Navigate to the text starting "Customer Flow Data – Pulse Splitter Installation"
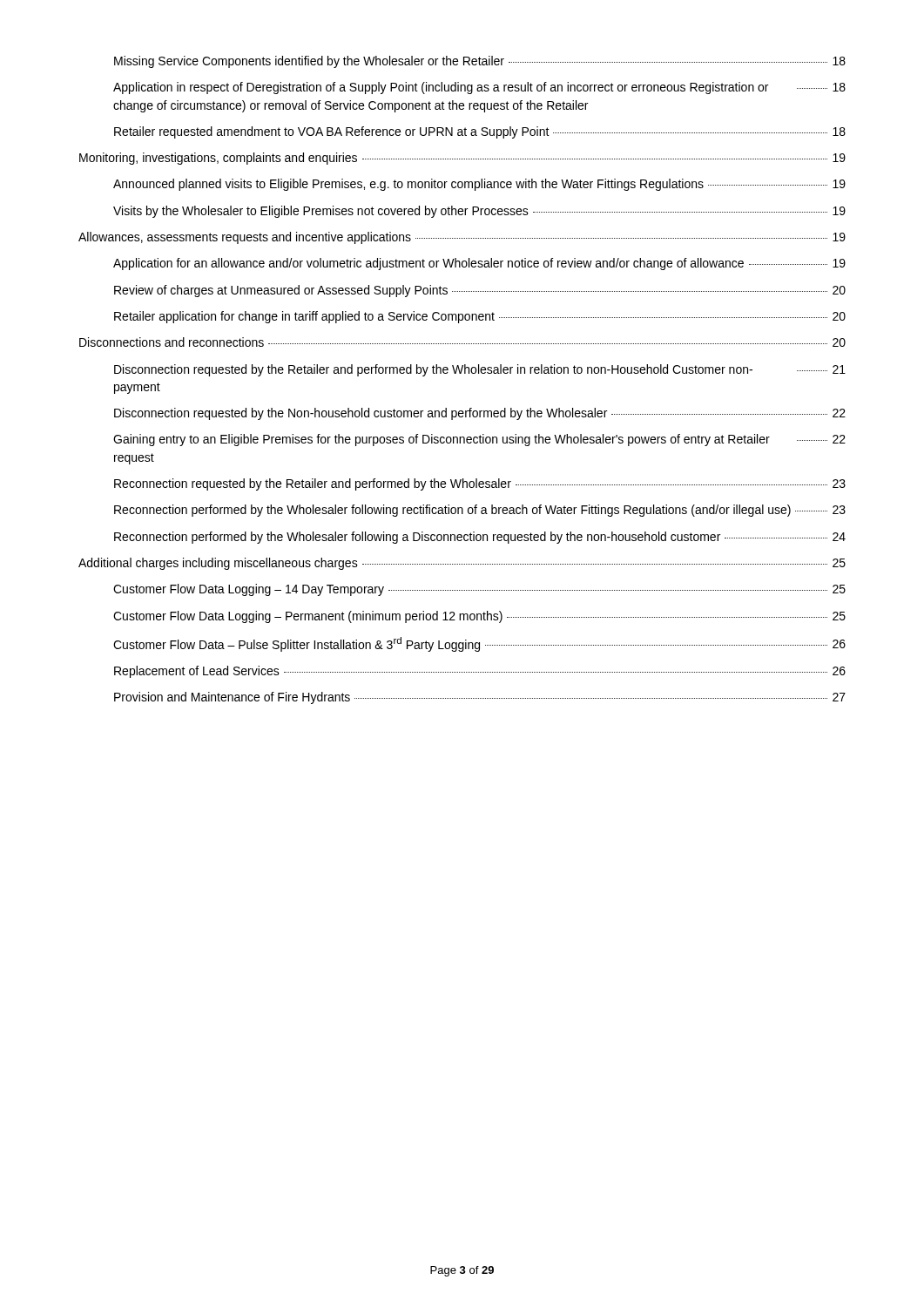This screenshot has height=1307, width=924. (479, 643)
